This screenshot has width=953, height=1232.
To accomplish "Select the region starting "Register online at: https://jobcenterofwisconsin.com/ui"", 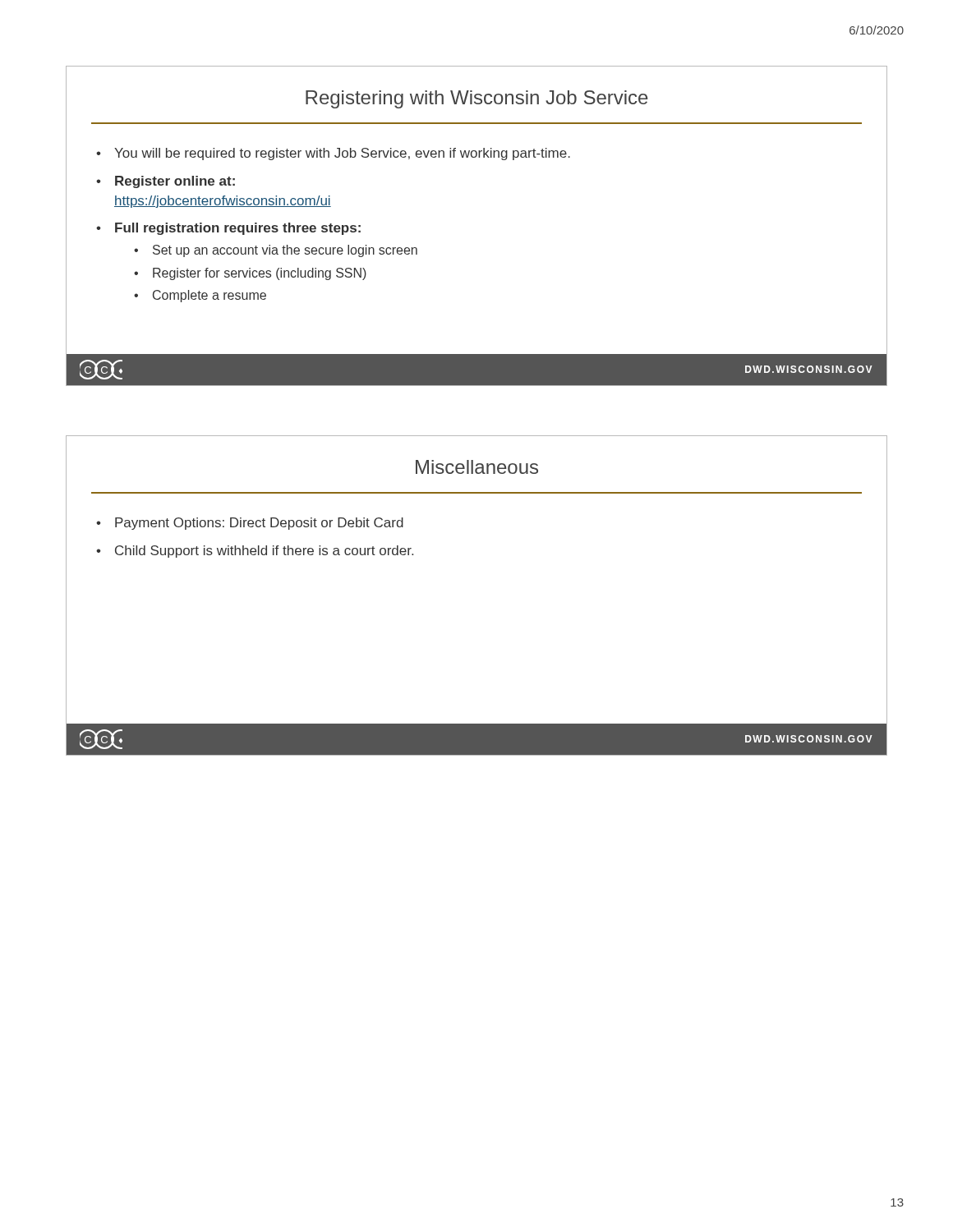I will (x=222, y=191).
